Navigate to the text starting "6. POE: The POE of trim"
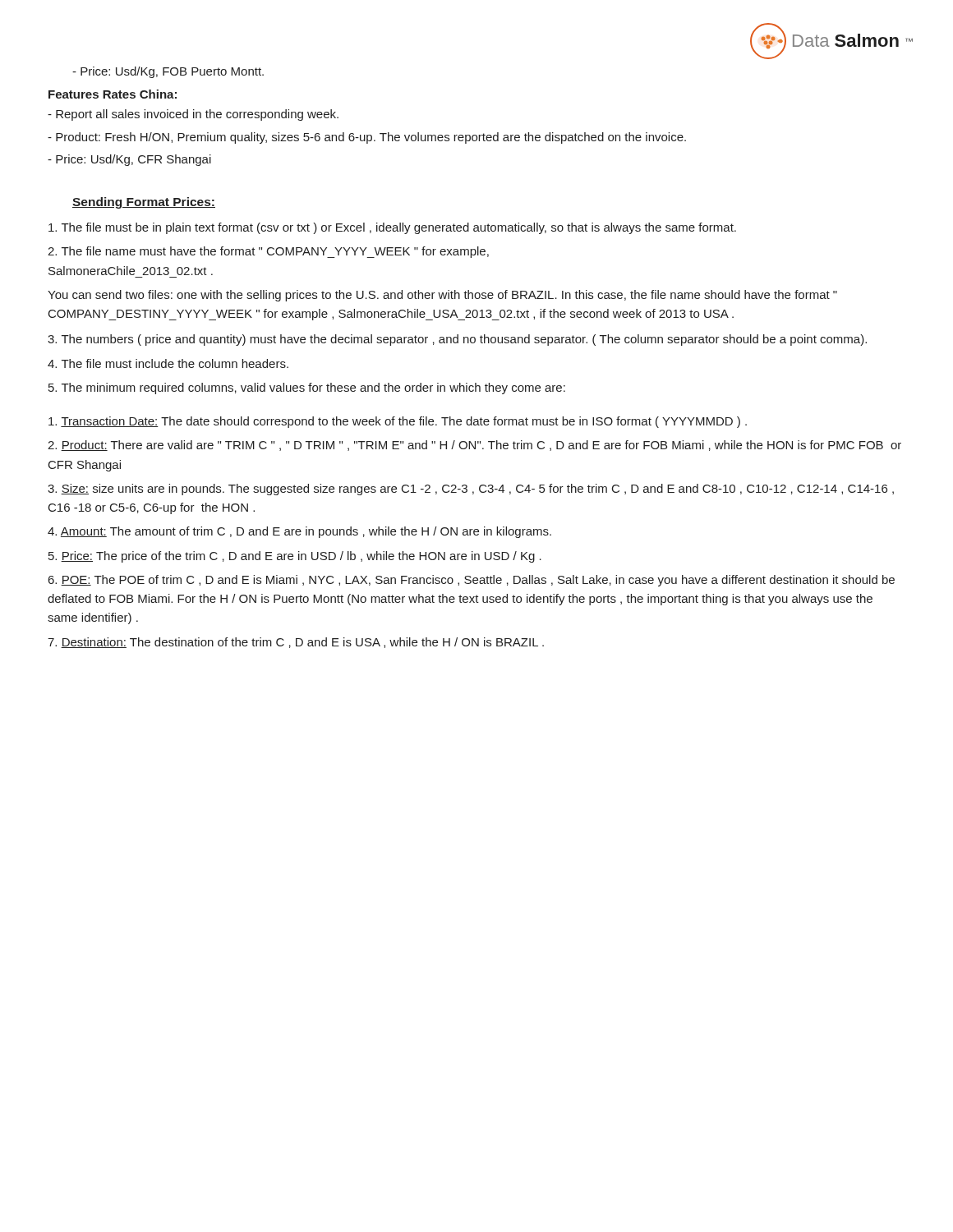 pyautogui.click(x=471, y=598)
